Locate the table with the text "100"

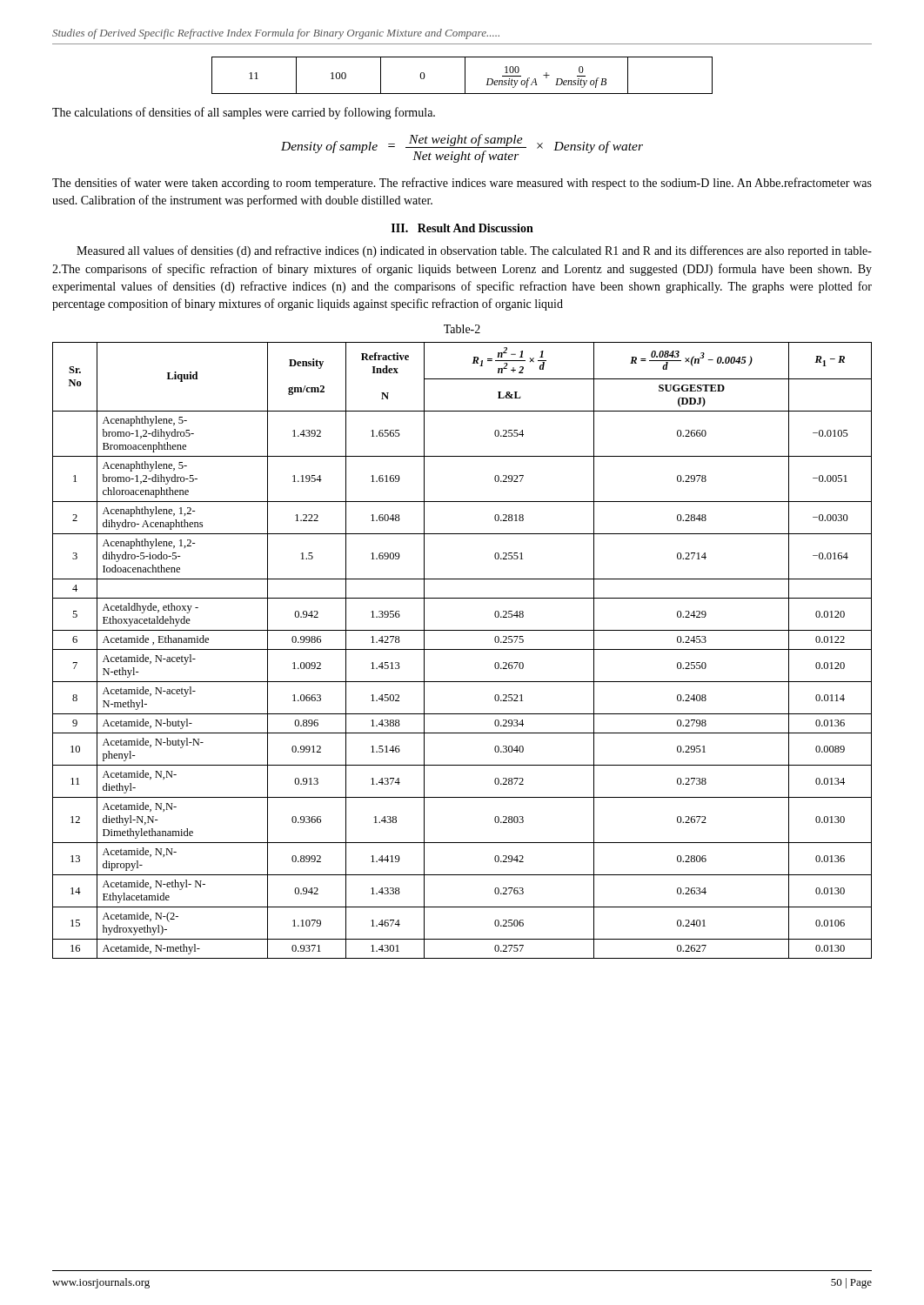[x=462, y=75]
